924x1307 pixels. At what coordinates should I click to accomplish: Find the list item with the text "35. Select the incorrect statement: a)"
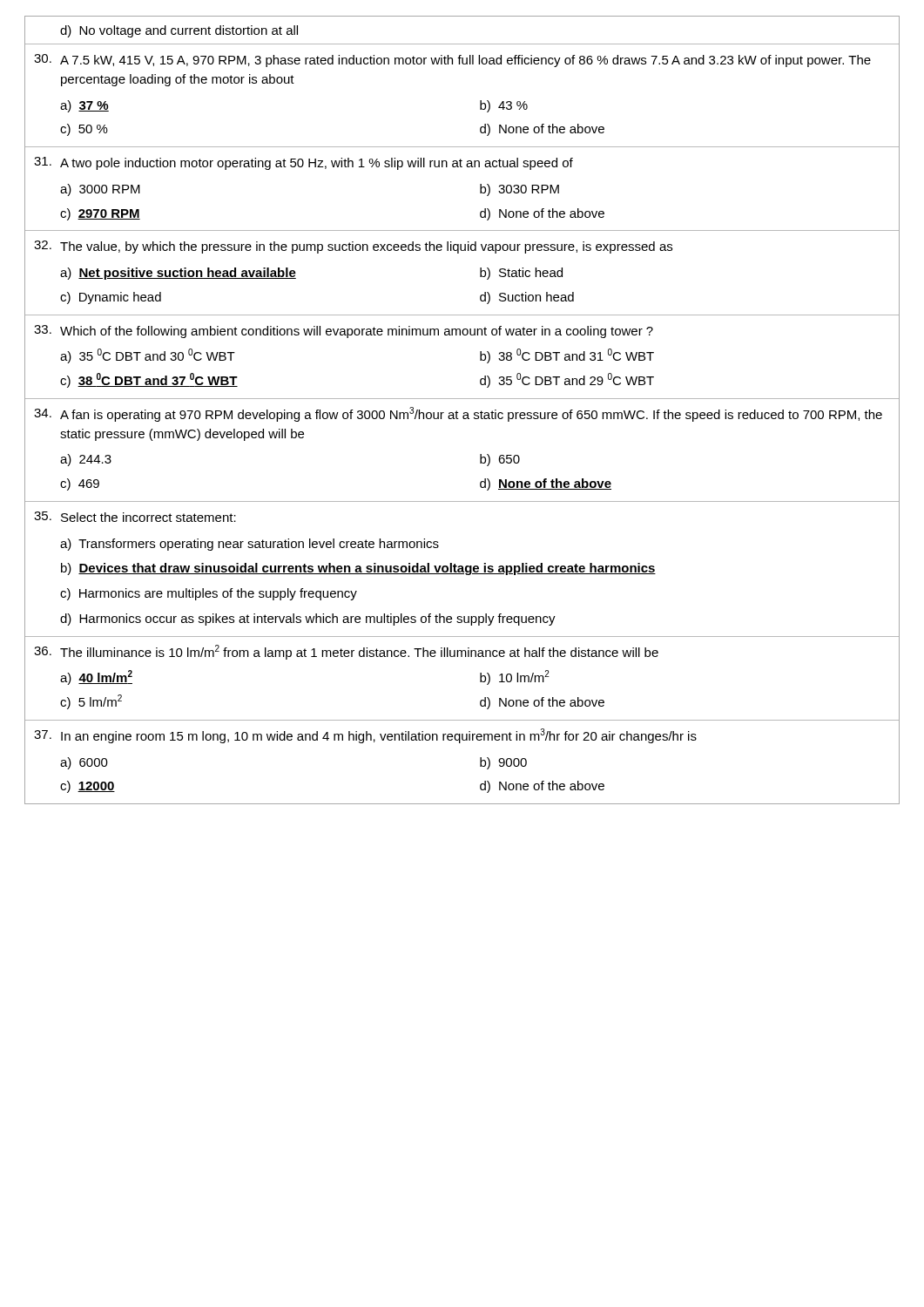tap(462, 569)
